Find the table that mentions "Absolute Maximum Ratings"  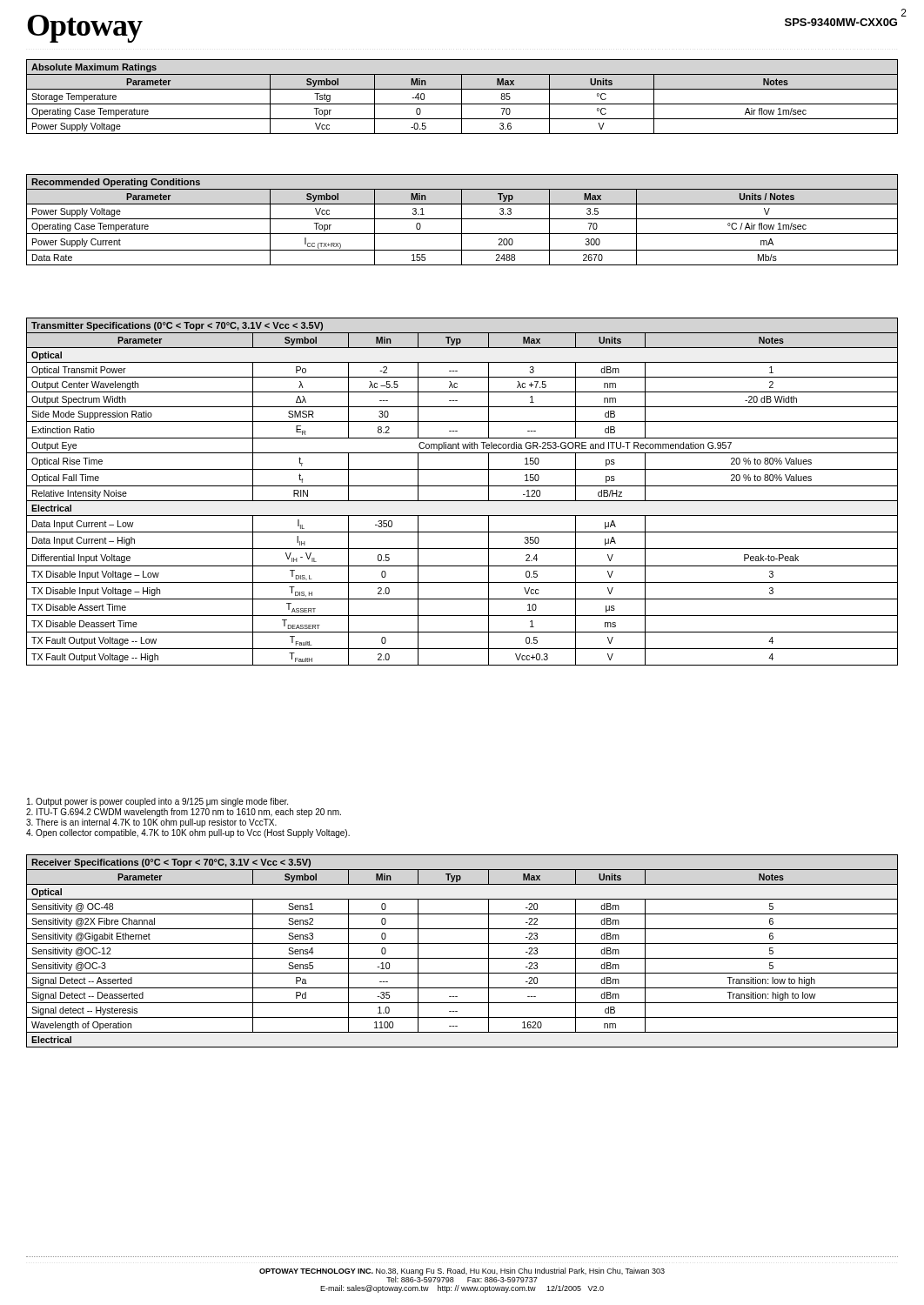[462, 97]
